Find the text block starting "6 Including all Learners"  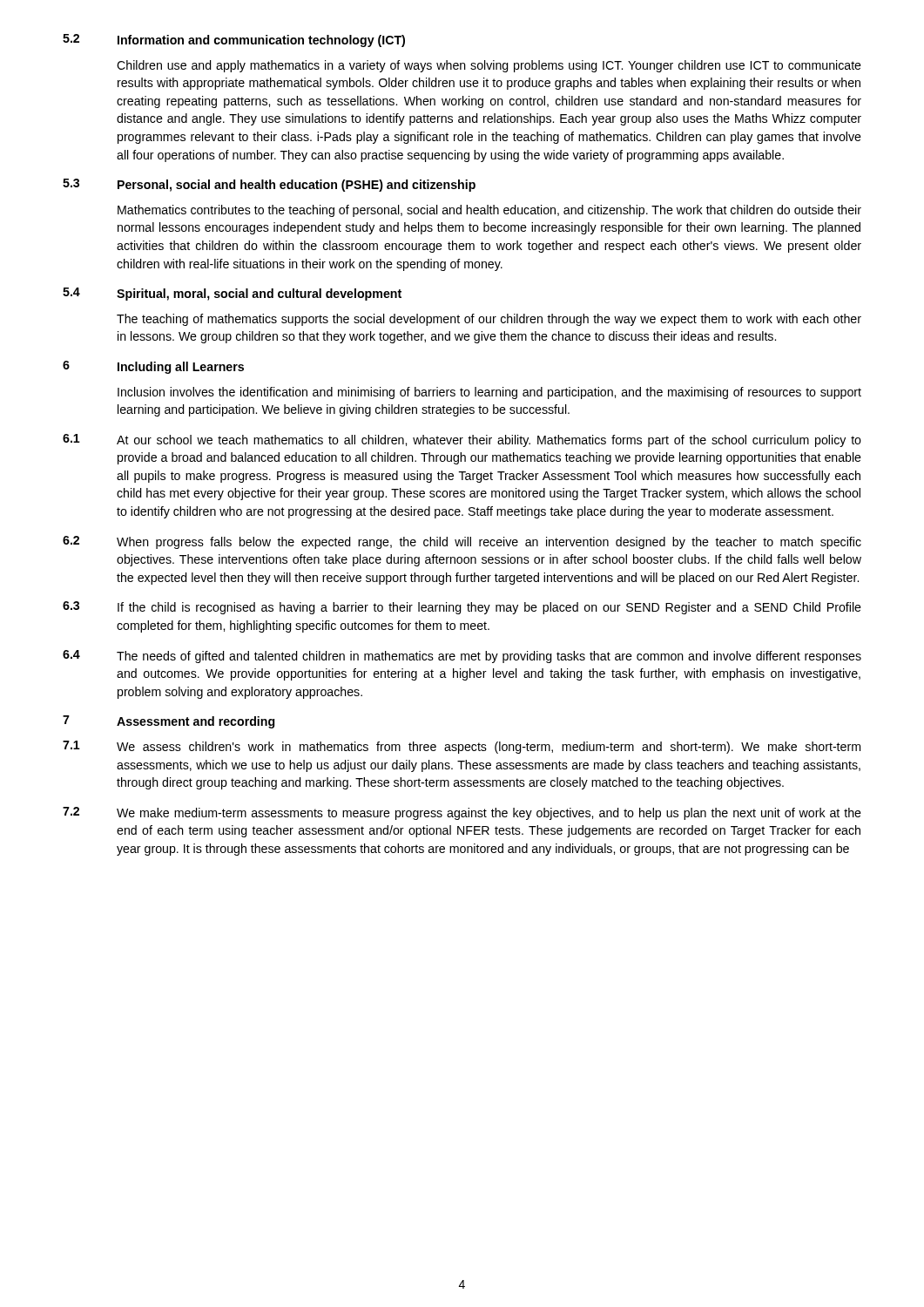point(153,367)
